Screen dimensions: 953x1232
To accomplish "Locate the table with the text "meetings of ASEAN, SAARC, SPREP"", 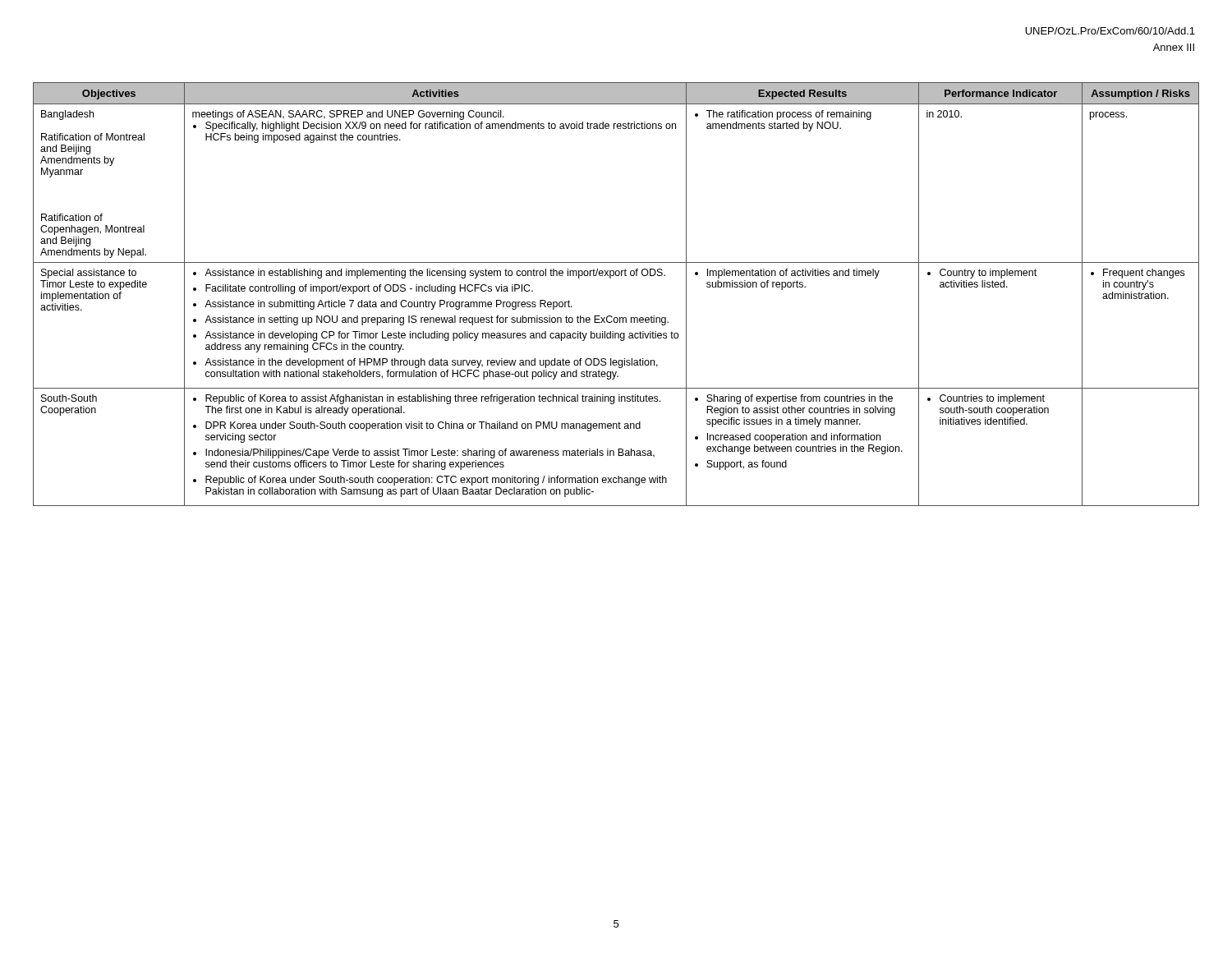I will coord(616,294).
